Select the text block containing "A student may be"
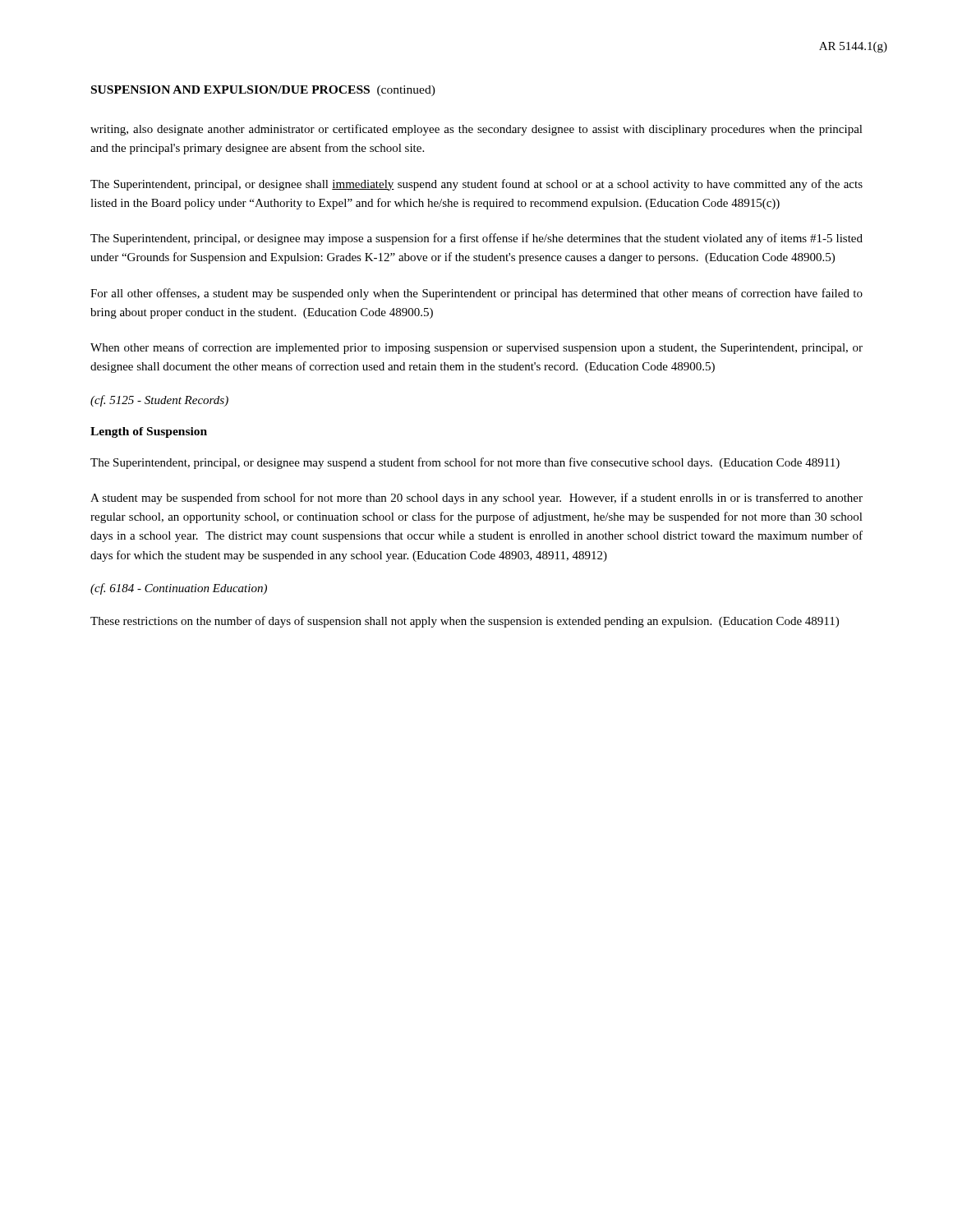 476,526
